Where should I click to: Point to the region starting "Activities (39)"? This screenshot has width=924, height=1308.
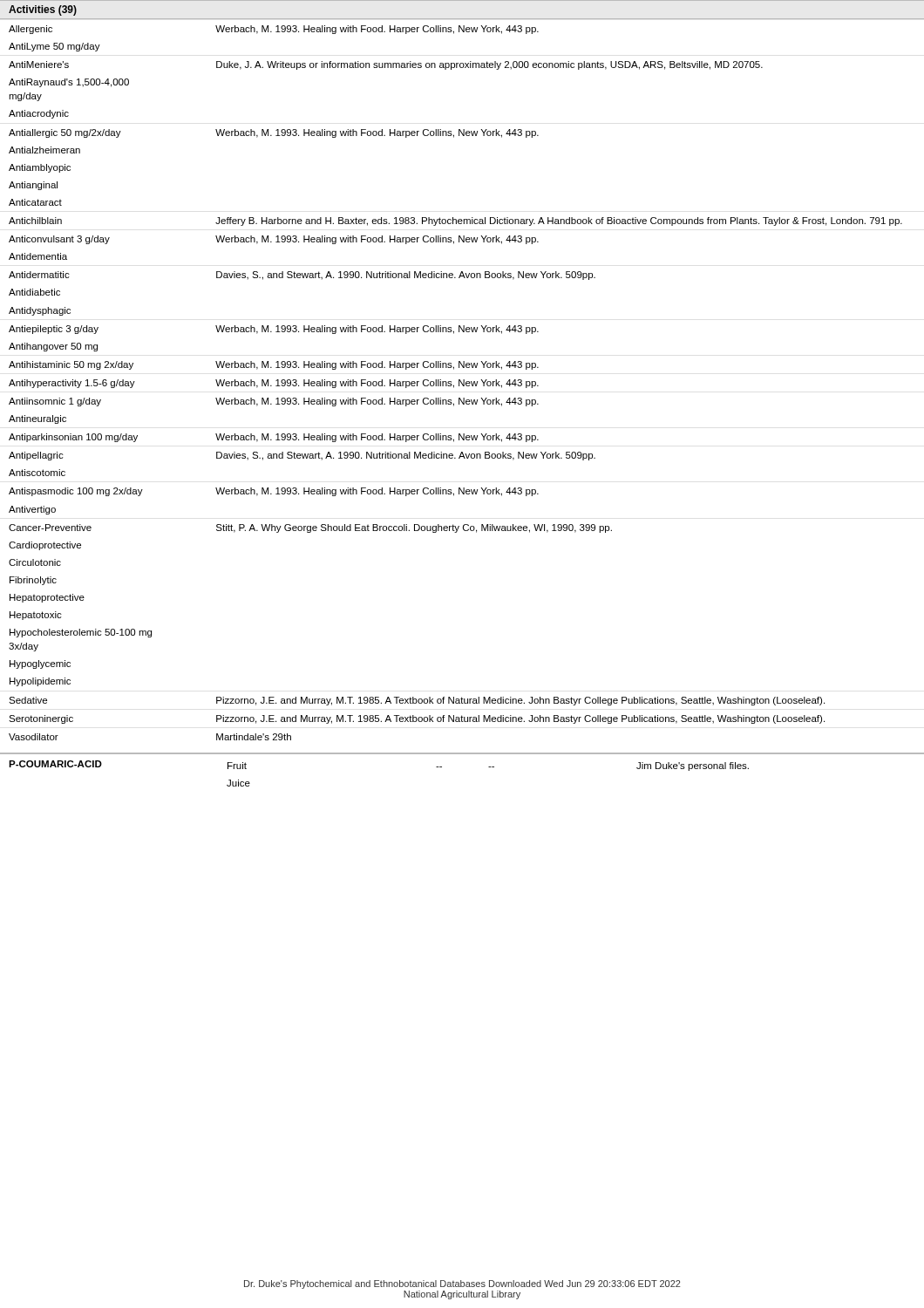(43, 10)
